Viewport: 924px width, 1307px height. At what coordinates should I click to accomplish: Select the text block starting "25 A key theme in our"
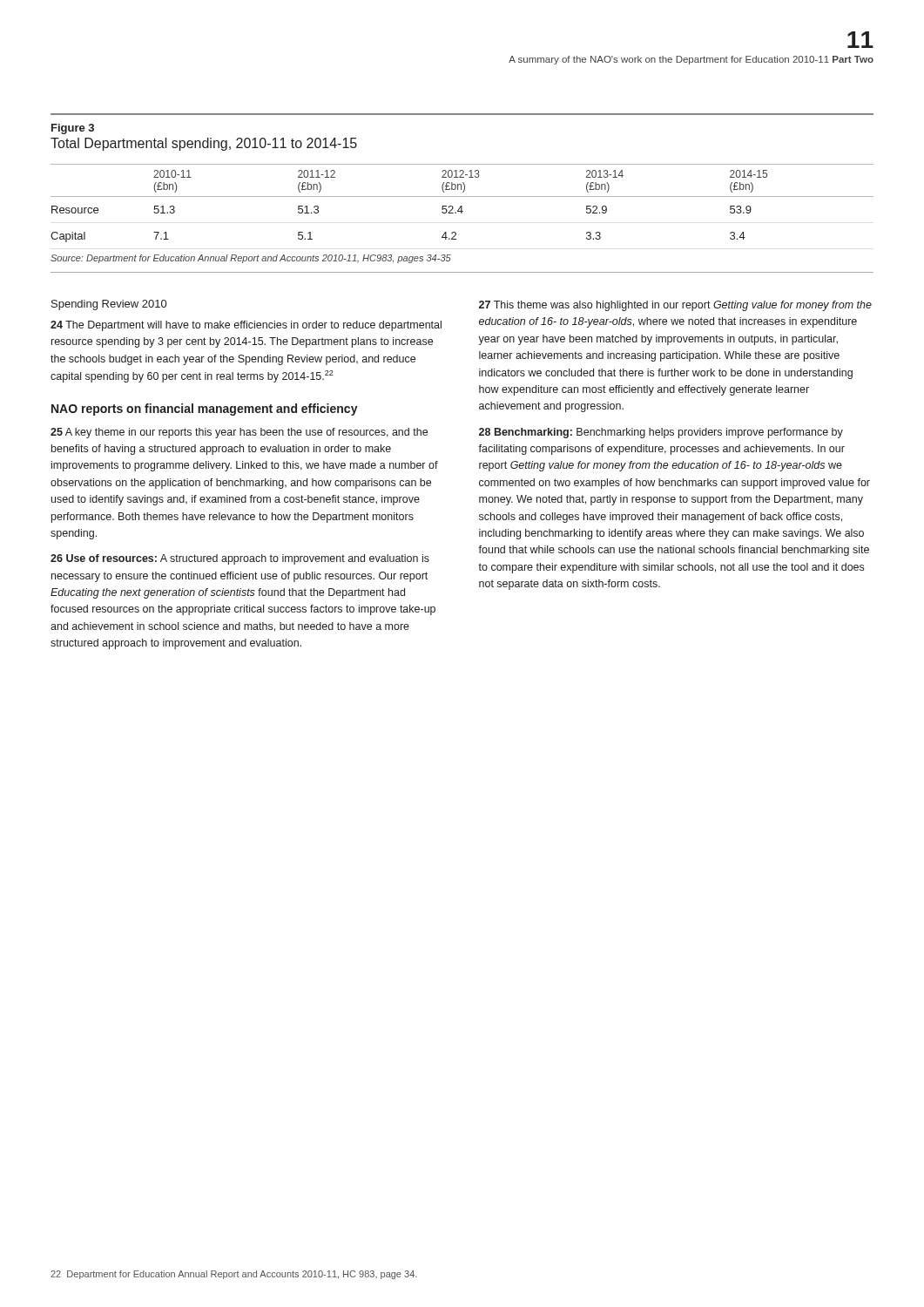coord(244,483)
